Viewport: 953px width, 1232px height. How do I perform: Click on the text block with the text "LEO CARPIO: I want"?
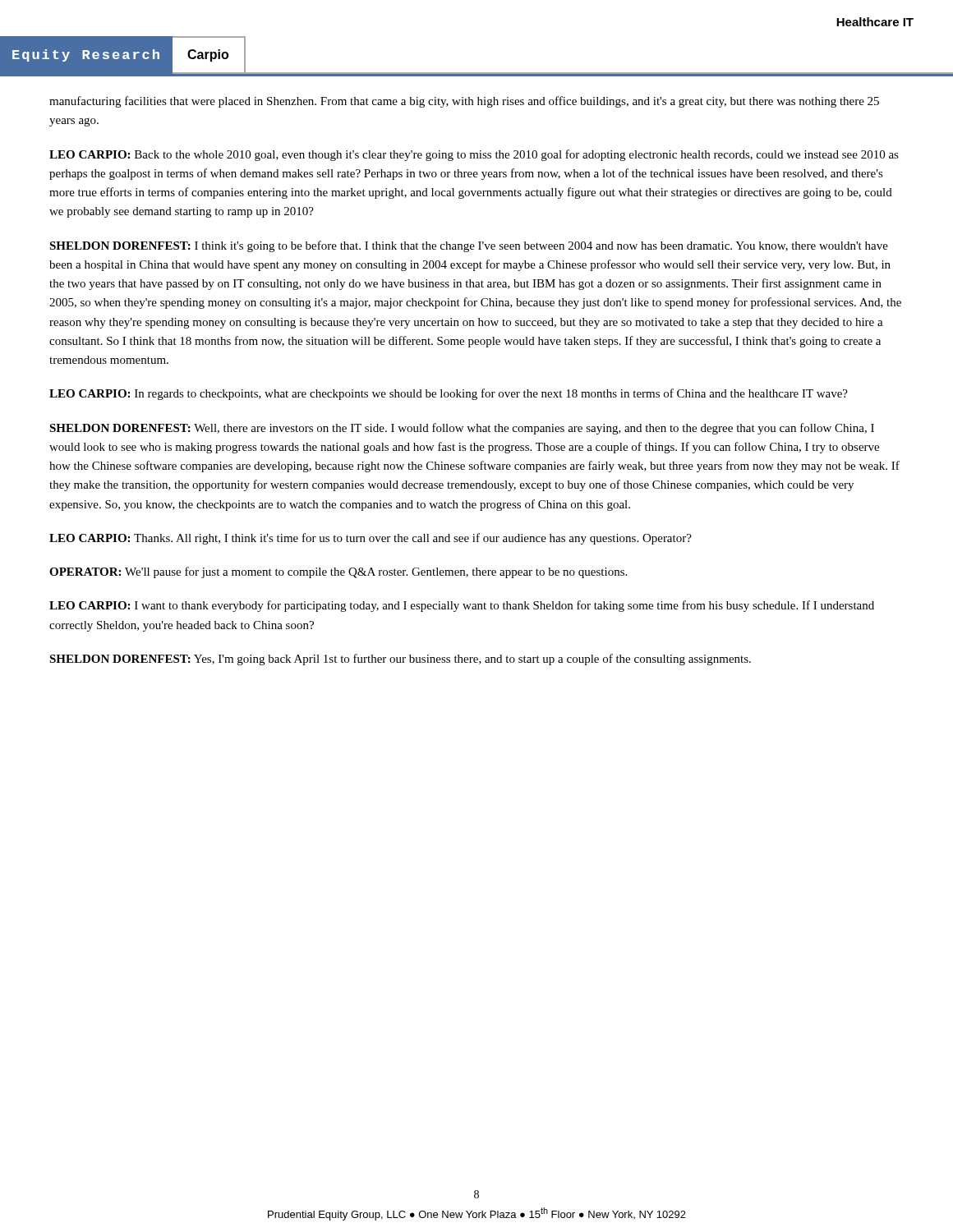(462, 615)
